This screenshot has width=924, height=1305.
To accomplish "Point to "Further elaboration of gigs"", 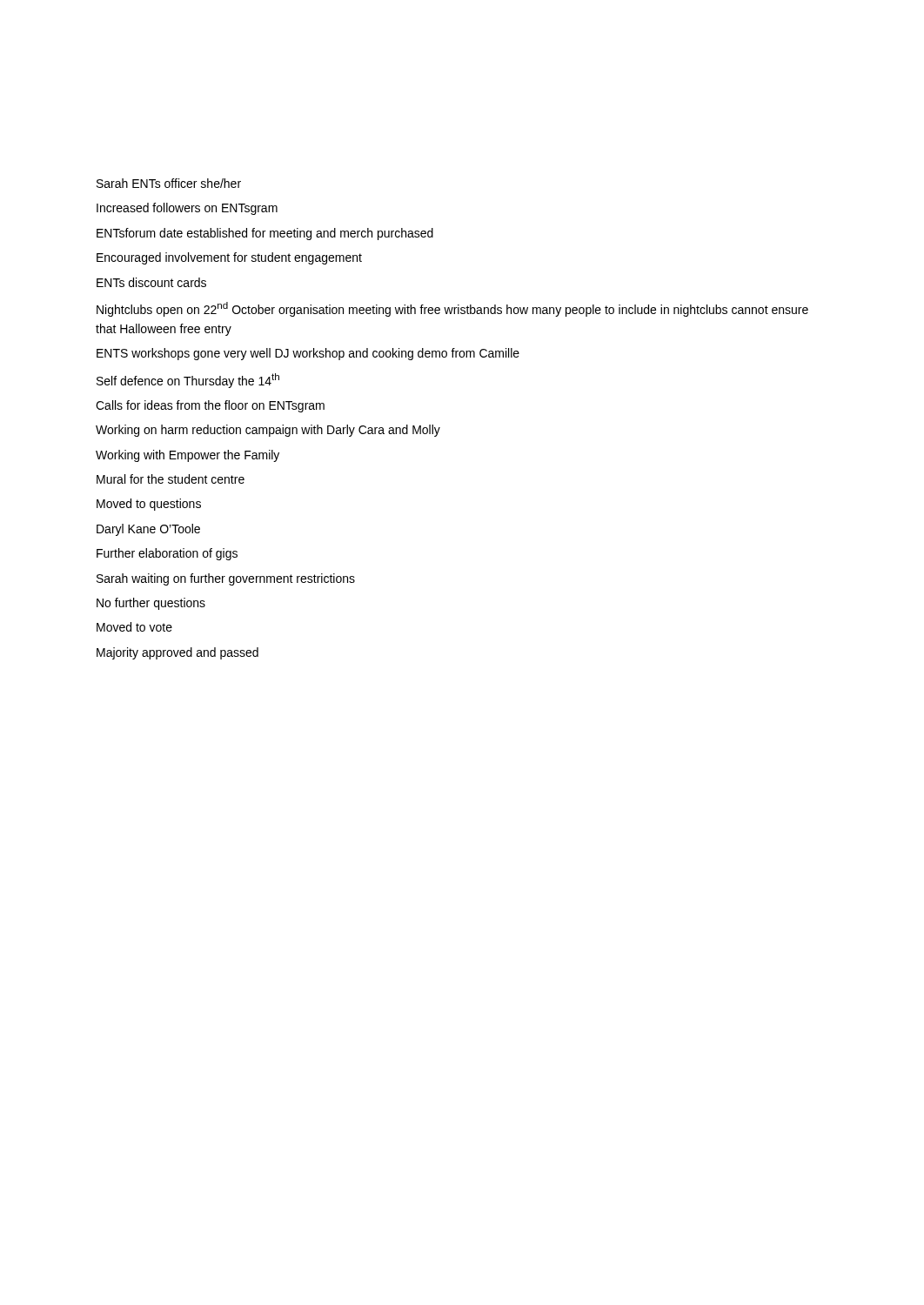I will pyautogui.click(x=167, y=553).
